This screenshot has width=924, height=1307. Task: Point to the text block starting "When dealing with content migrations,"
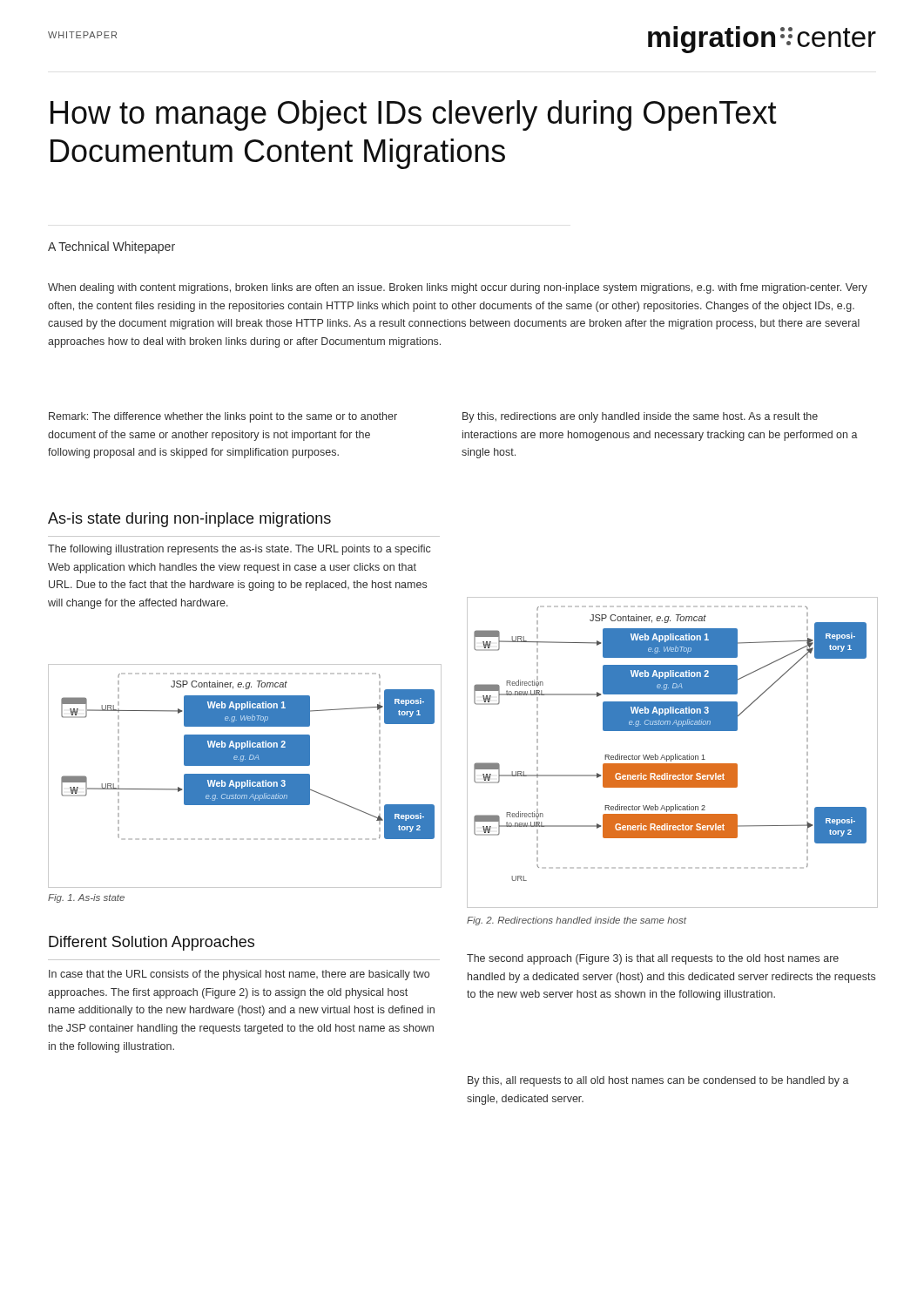(x=458, y=314)
